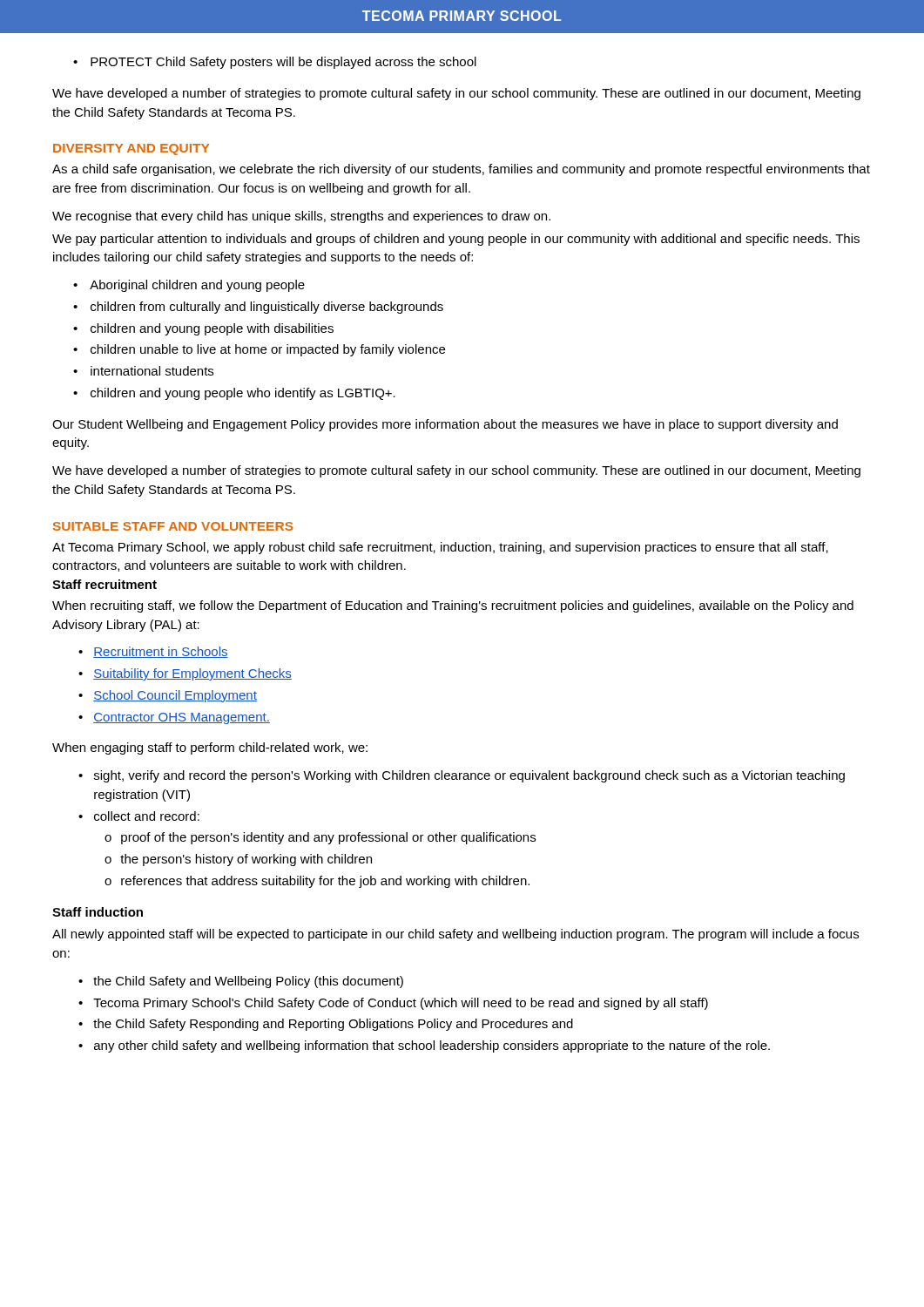
Task: Where is the passage that starts "• Aboriginal children"?
Action: coord(189,285)
